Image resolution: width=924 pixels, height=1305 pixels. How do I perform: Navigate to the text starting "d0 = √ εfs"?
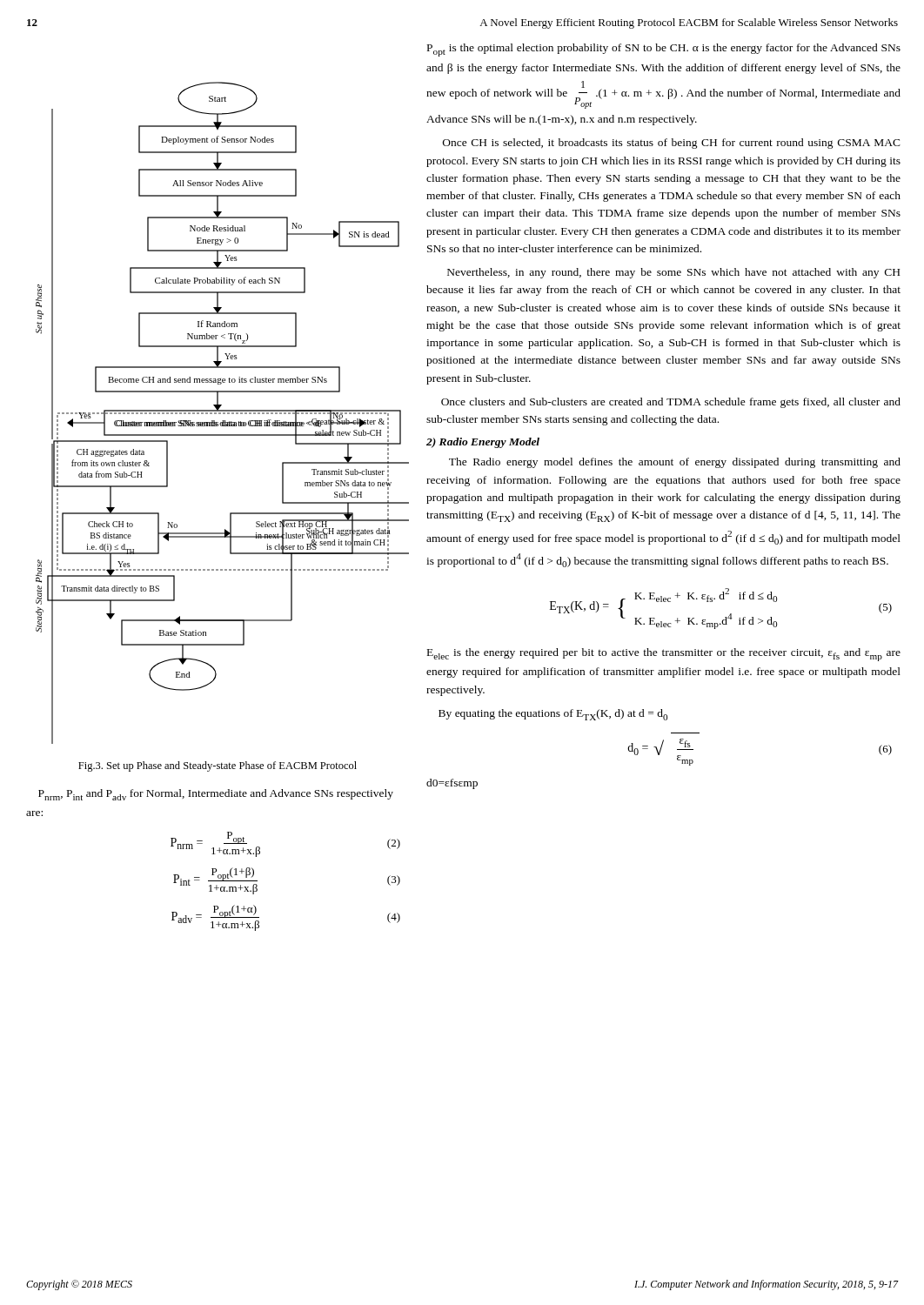(658, 752)
